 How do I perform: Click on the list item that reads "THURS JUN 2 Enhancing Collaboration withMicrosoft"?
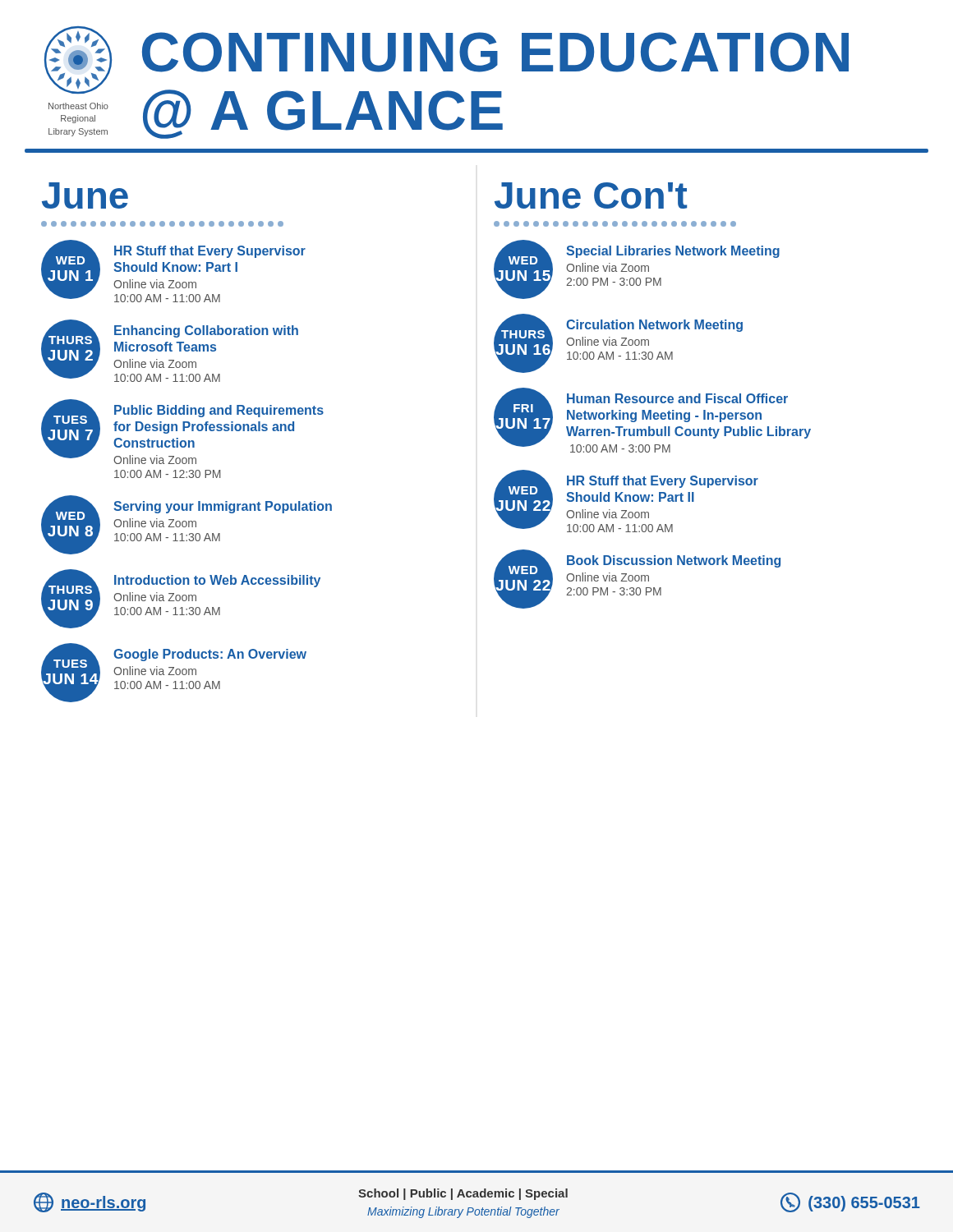pyautogui.click(x=170, y=352)
